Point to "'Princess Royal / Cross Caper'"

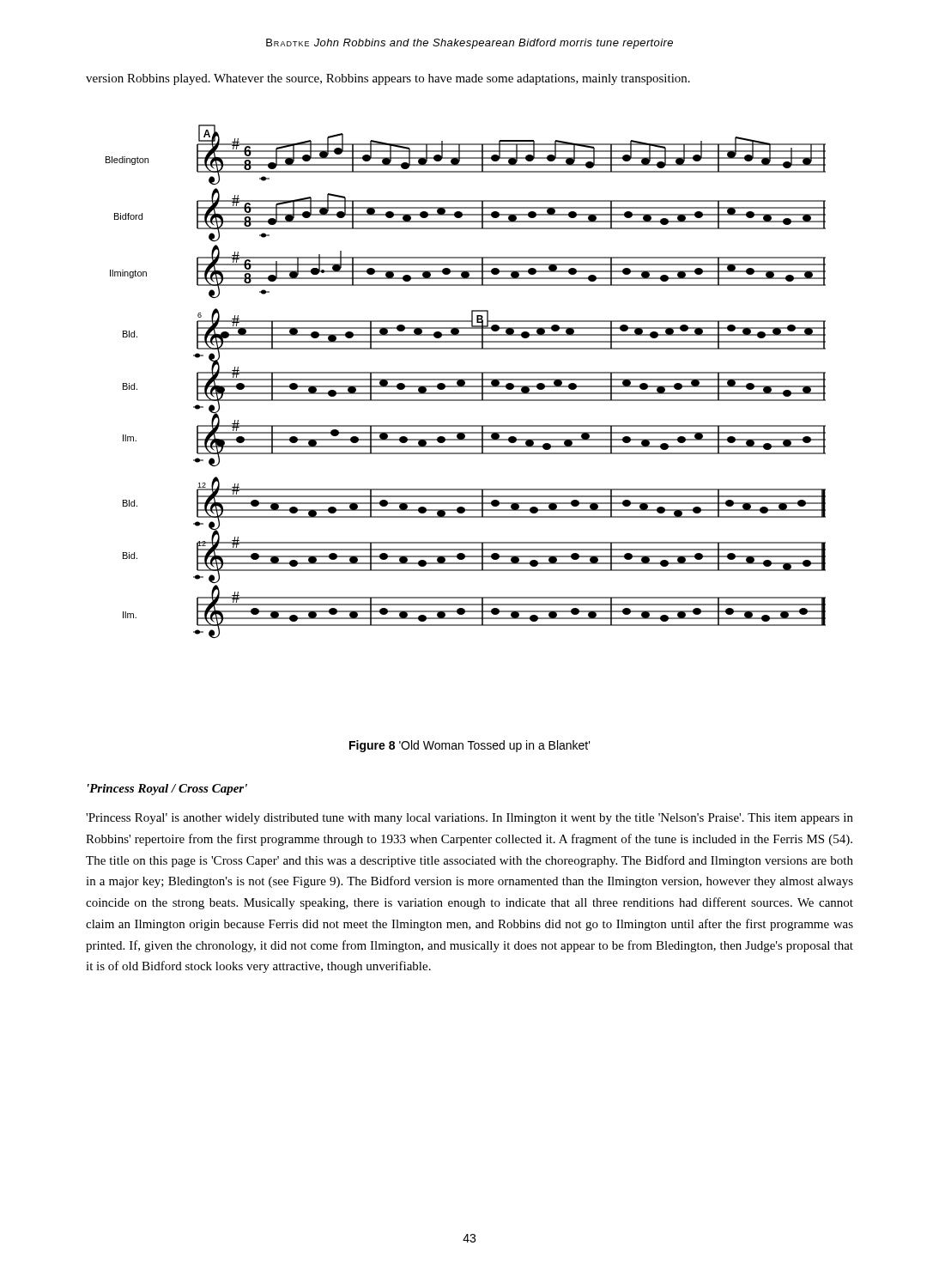coord(167,788)
